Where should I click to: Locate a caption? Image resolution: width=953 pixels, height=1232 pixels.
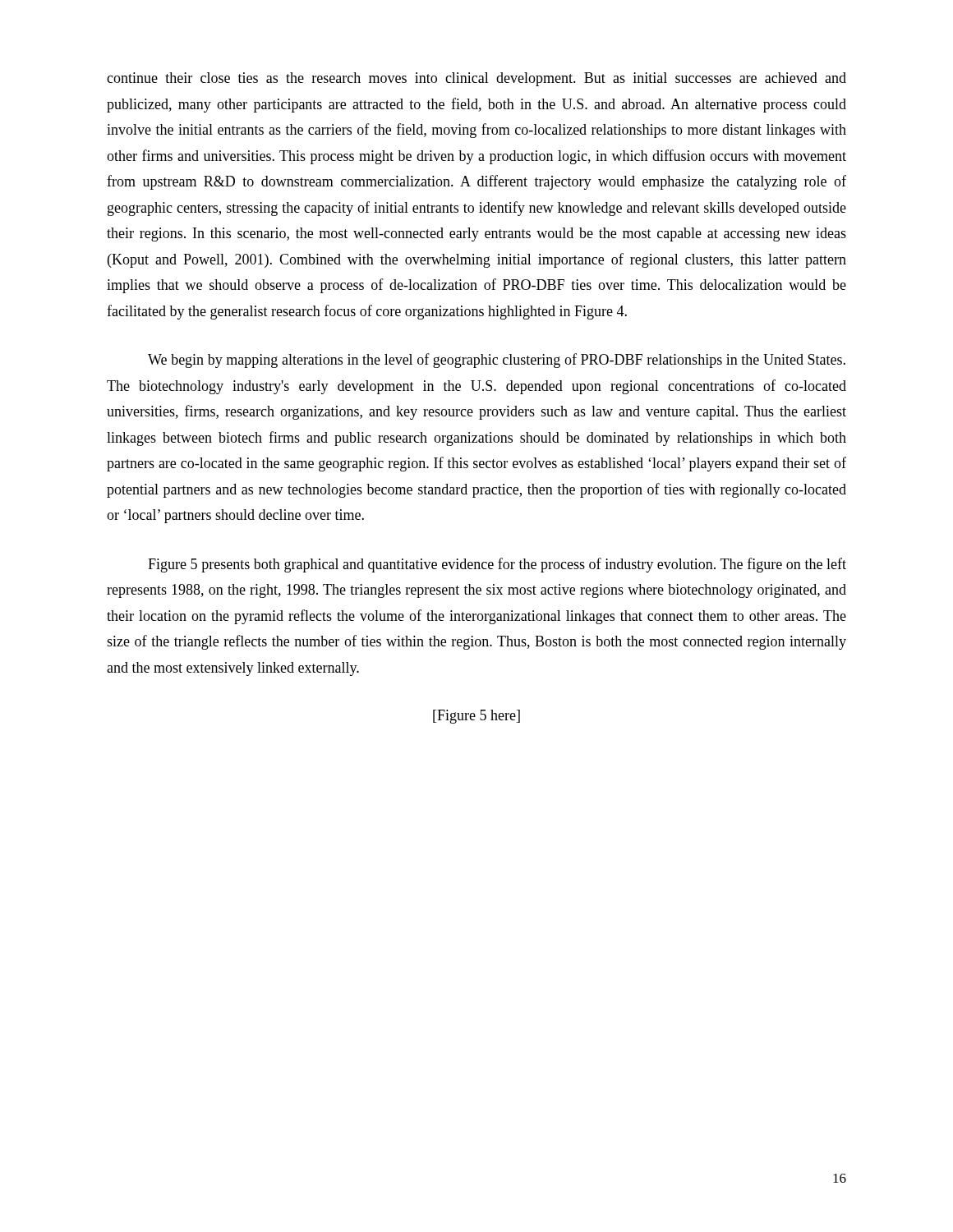476,715
